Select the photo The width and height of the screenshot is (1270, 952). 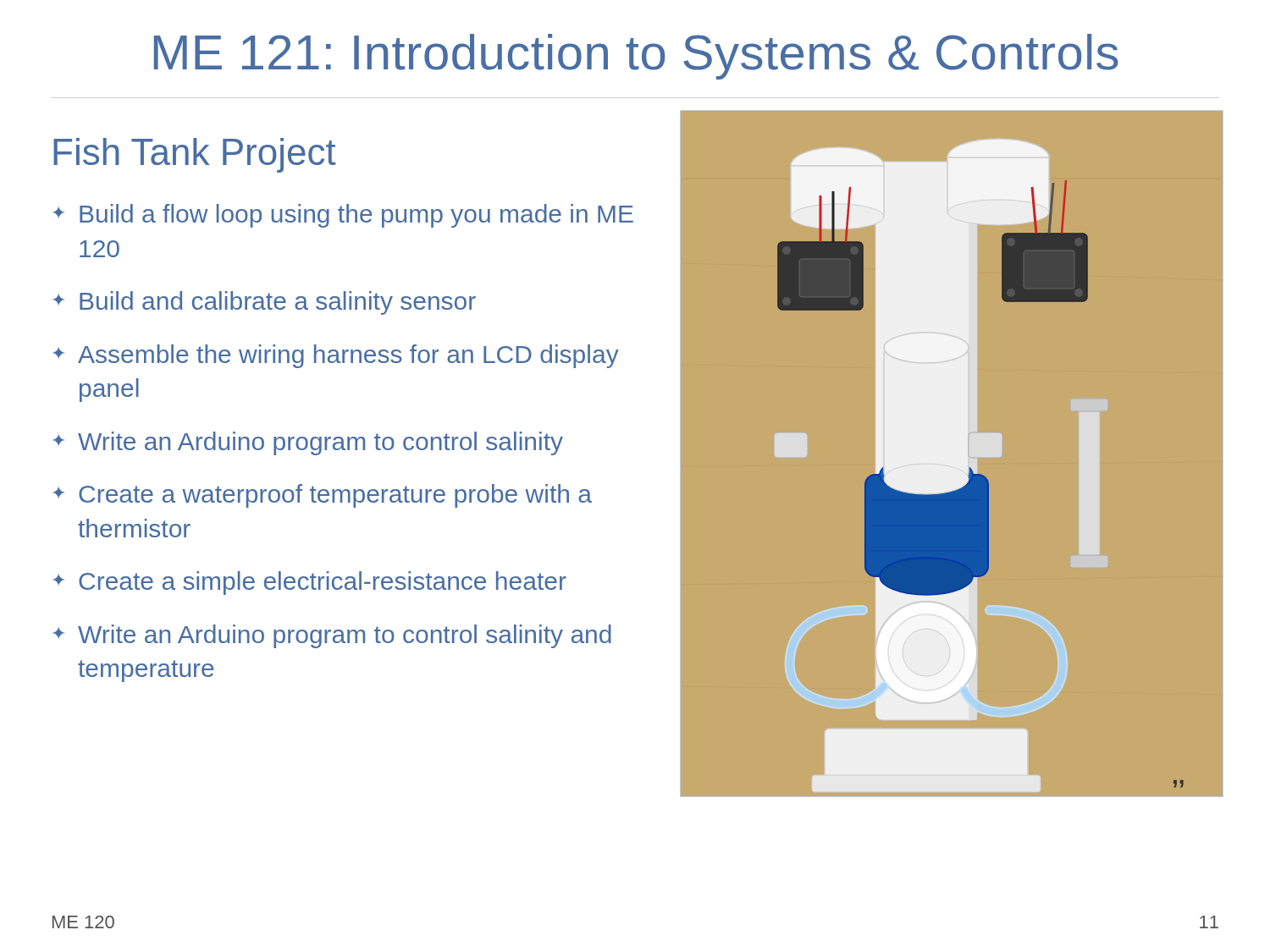pos(952,454)
